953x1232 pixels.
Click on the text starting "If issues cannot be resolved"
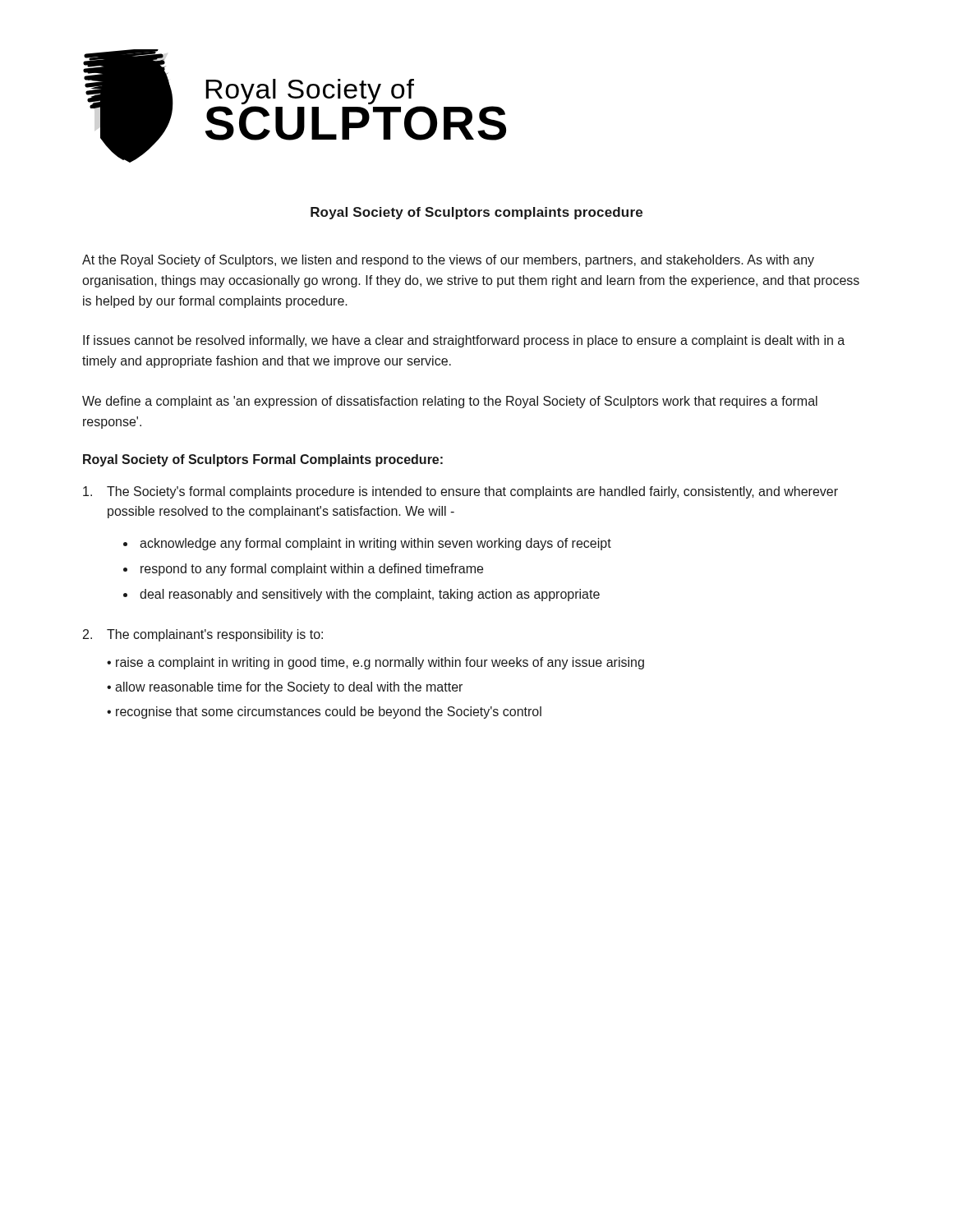[463, 351]
